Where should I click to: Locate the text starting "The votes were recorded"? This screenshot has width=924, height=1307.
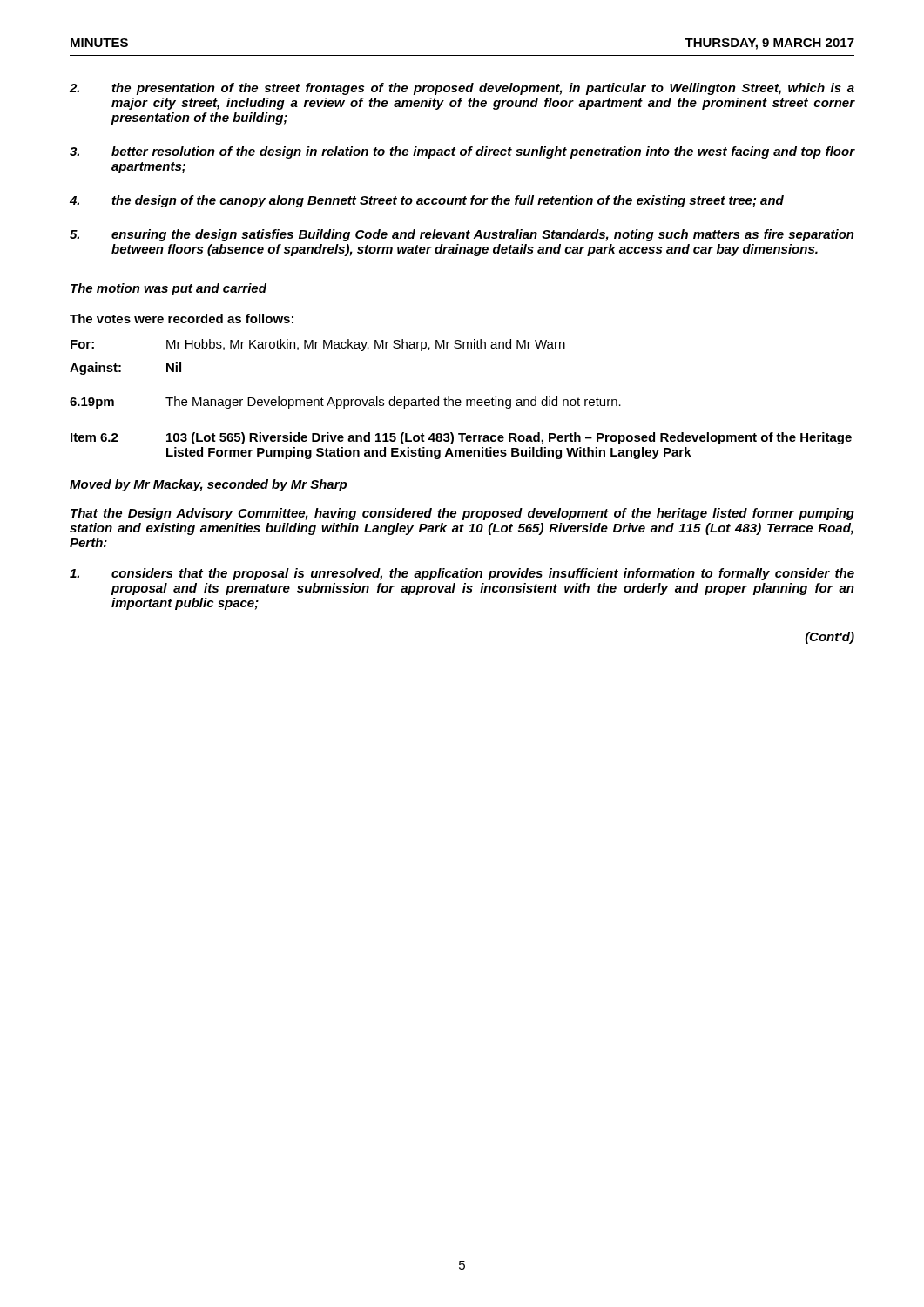182,318
